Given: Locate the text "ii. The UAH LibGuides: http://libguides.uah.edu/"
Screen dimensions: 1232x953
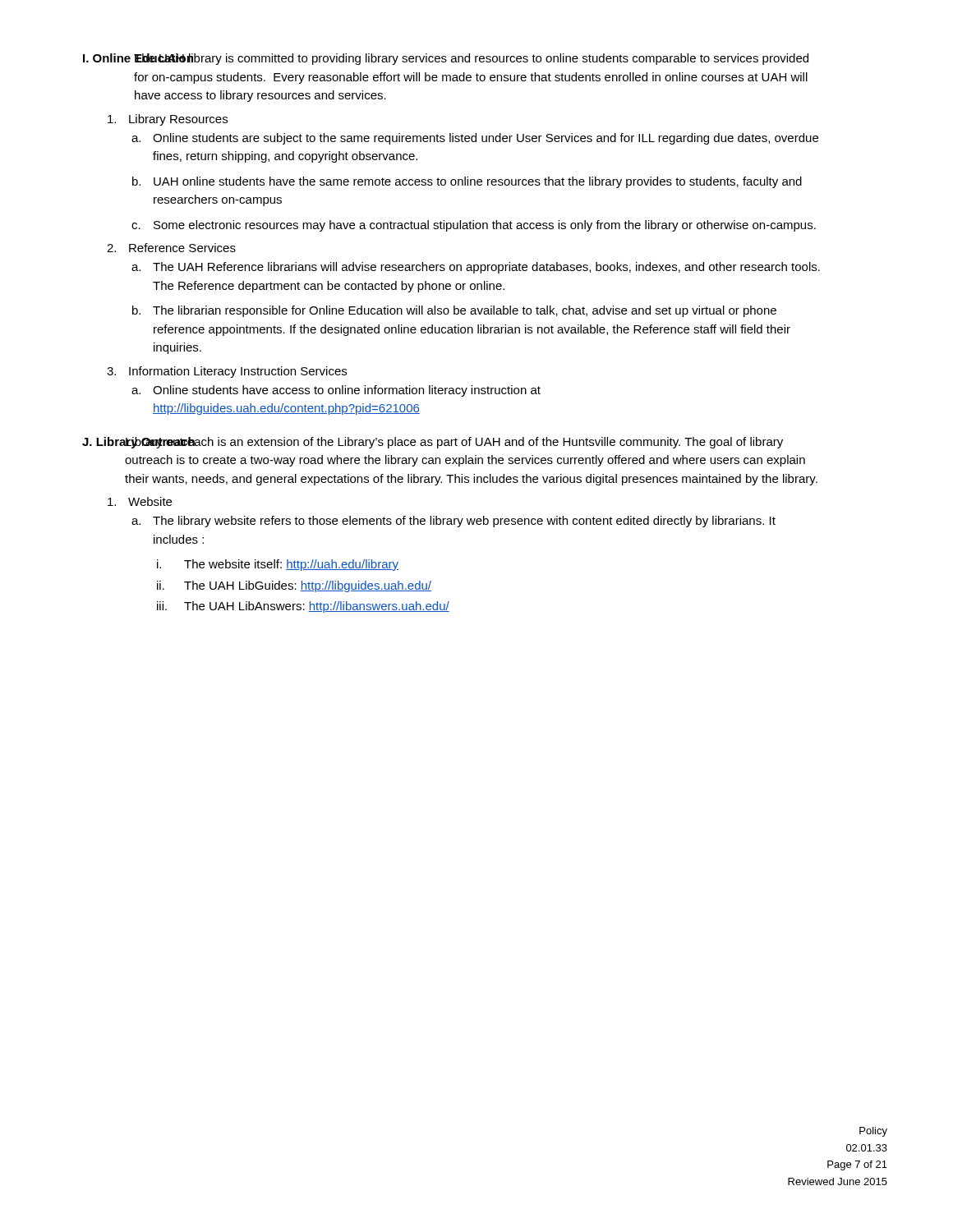Looking at the screenshot, I should 294,585.
